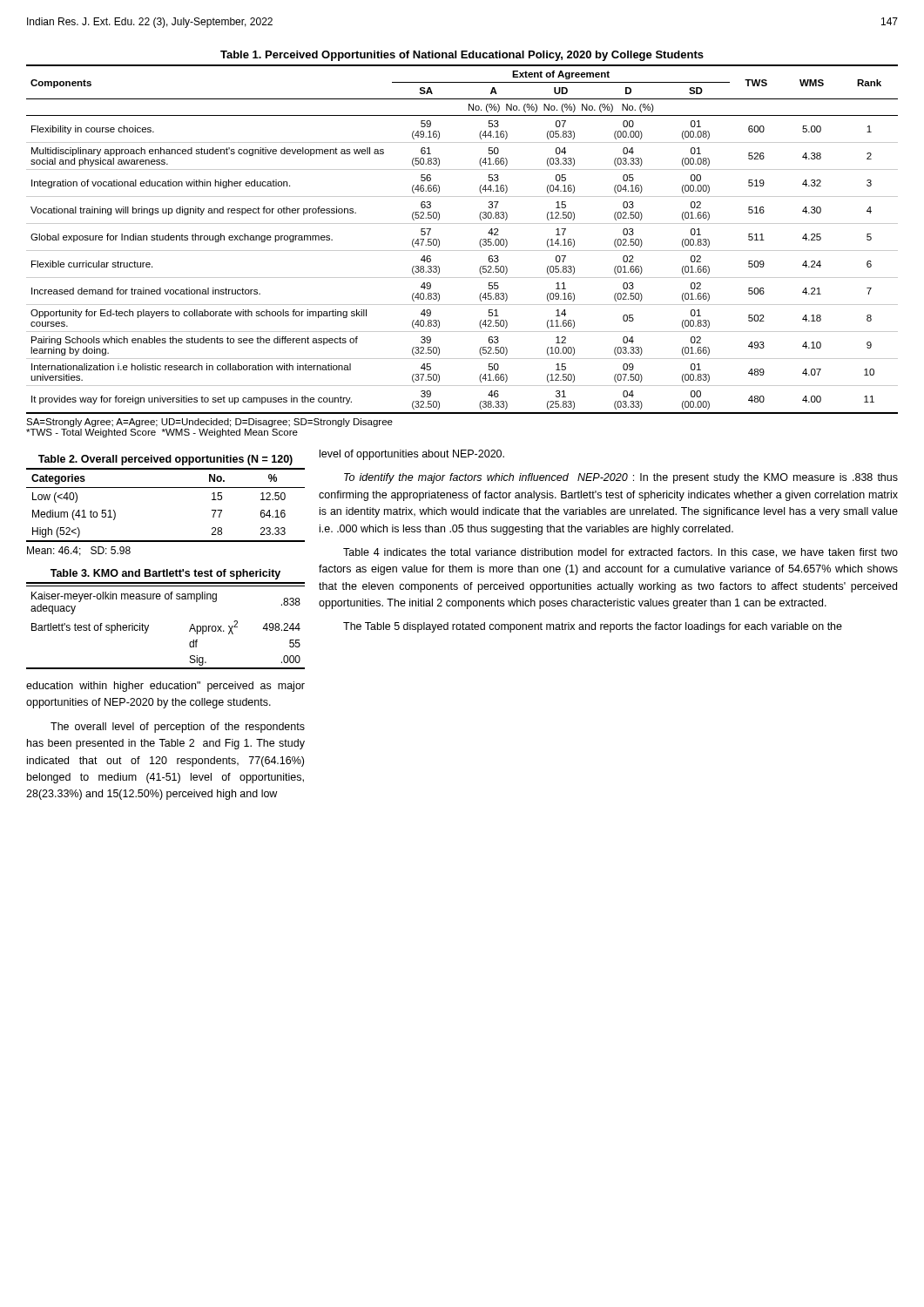Select the table that reads "Approx. χ 2"

[x=165, y=626]
